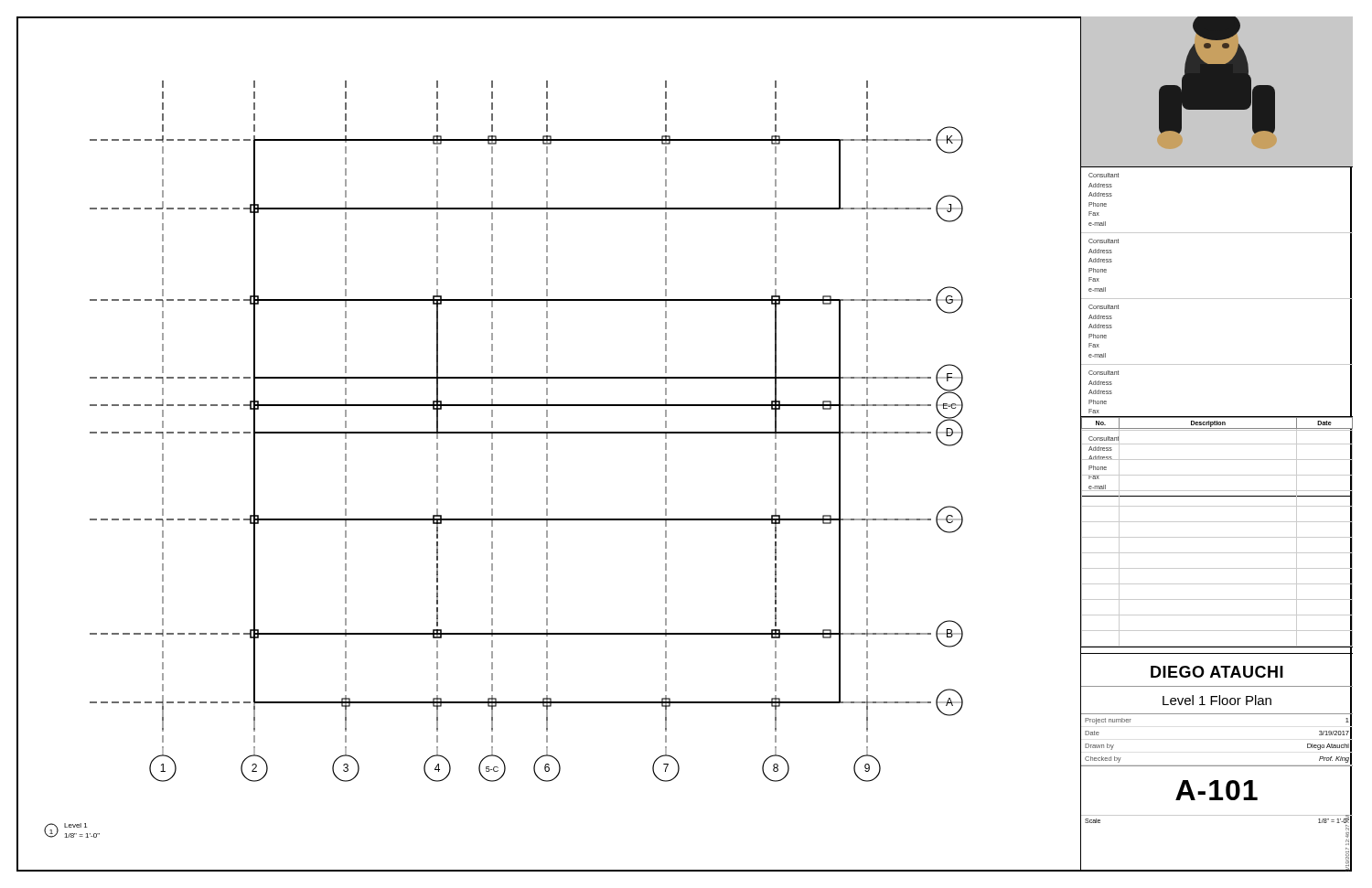Navigate to the region starting "1 Level 1 1/8" = 1'-0""
This screenshot has width=1372, height=888.
tap(99, 830)
